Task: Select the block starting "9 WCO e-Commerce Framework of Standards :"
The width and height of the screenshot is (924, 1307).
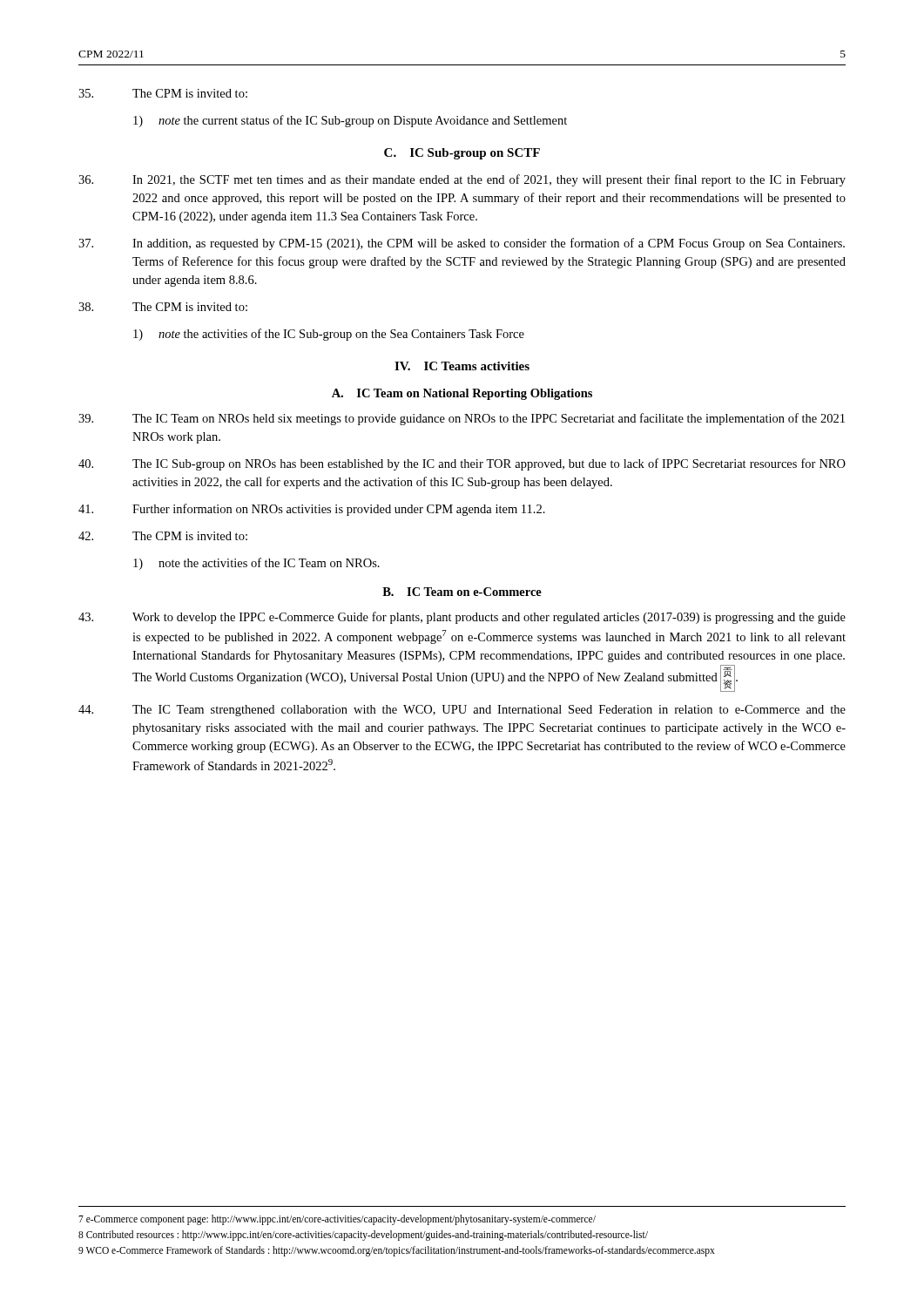Action: tap(397, 1250)
